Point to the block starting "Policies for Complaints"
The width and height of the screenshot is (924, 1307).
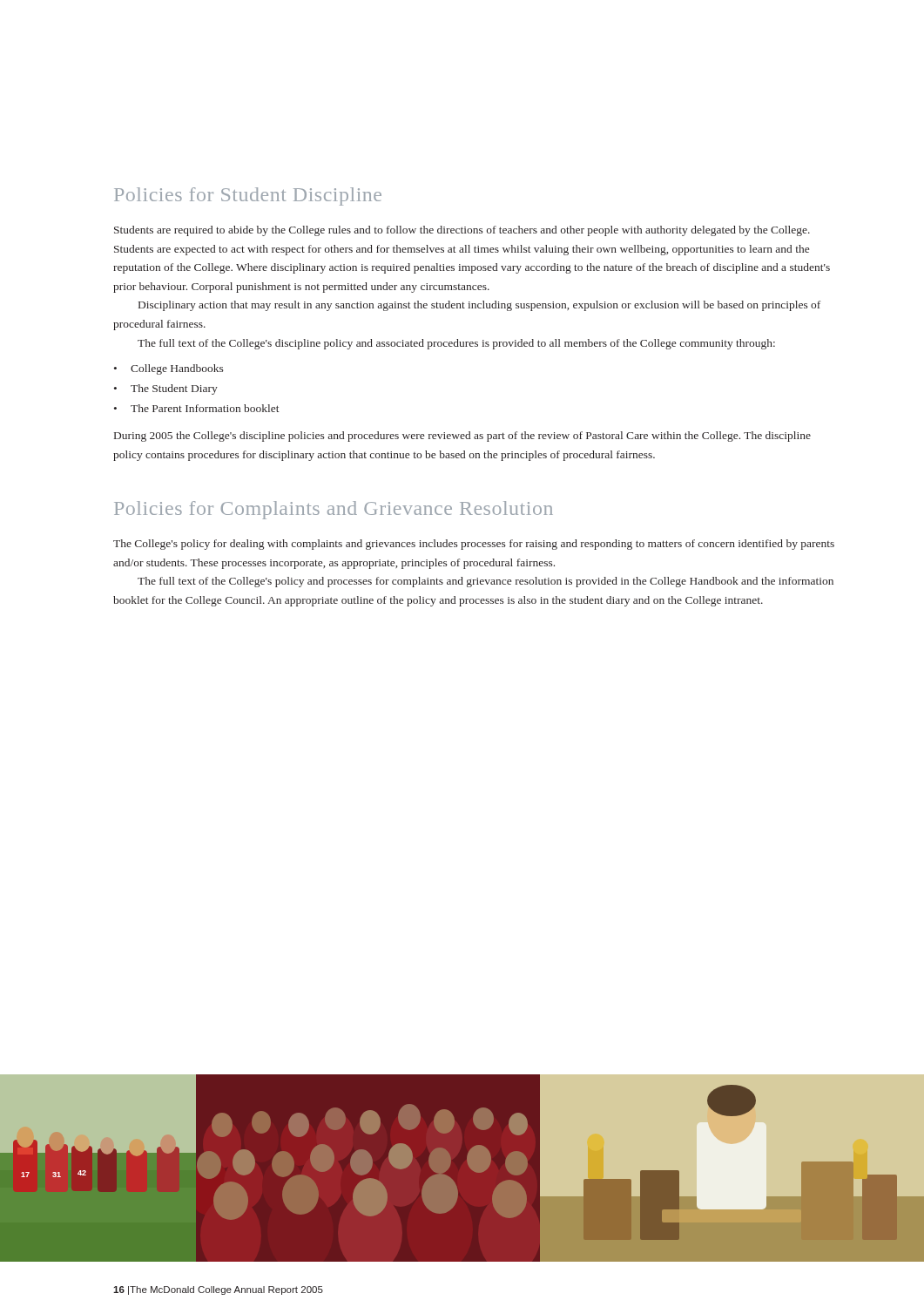click(x=475, y=509)
